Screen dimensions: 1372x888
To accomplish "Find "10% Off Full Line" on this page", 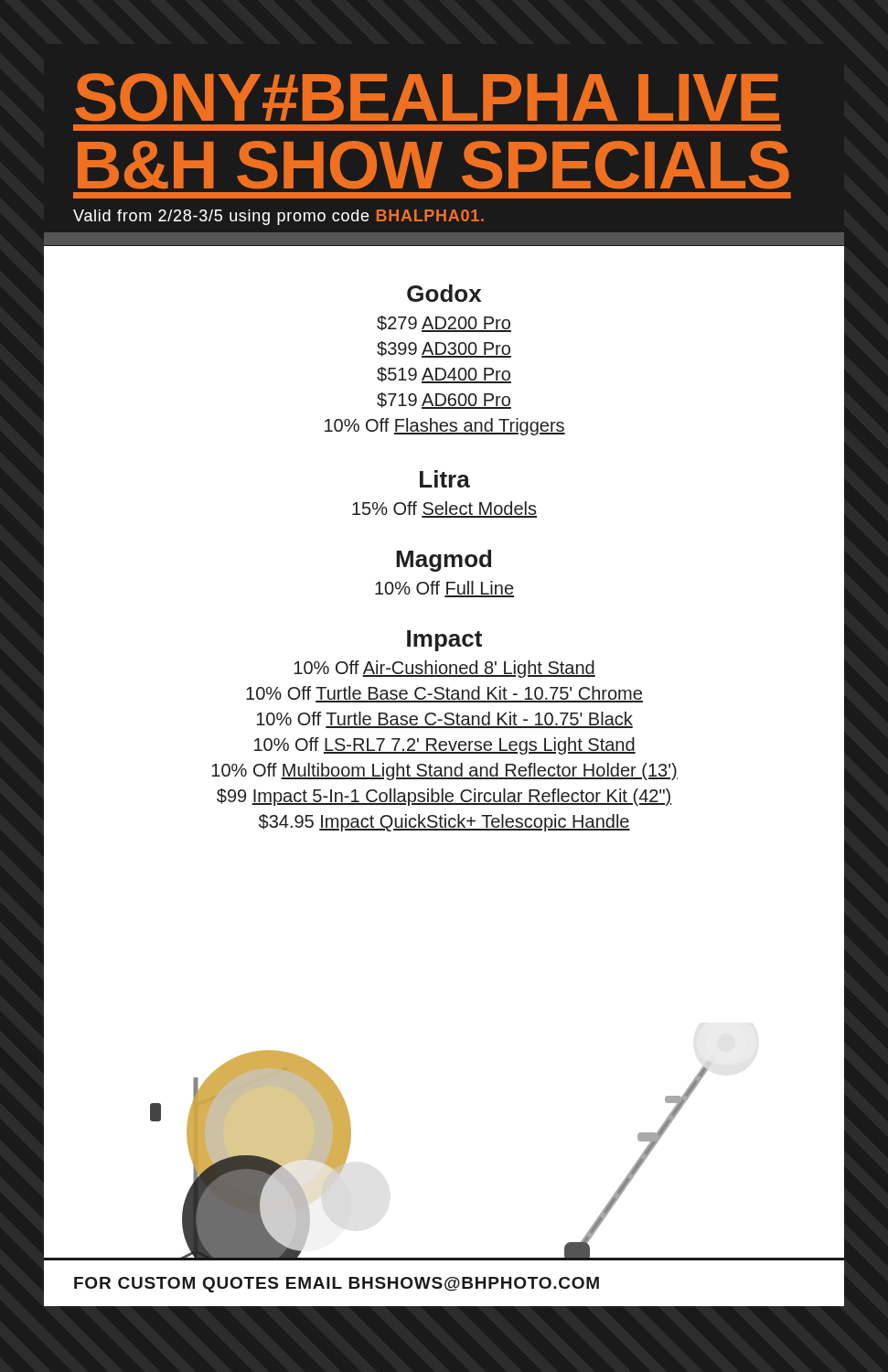I will coord(444,588).
